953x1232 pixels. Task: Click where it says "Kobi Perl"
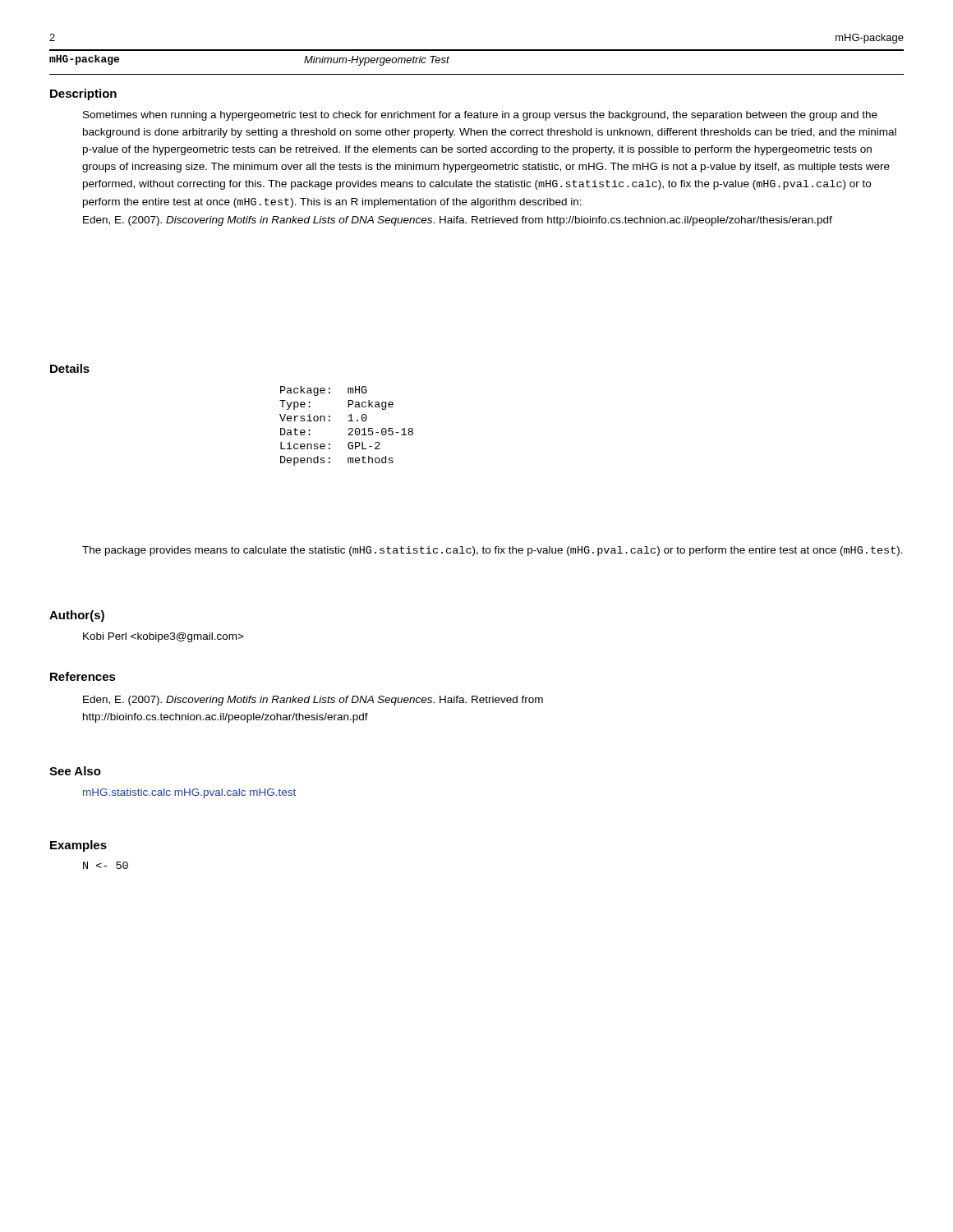pyautogui.click(x=163, y=636)
